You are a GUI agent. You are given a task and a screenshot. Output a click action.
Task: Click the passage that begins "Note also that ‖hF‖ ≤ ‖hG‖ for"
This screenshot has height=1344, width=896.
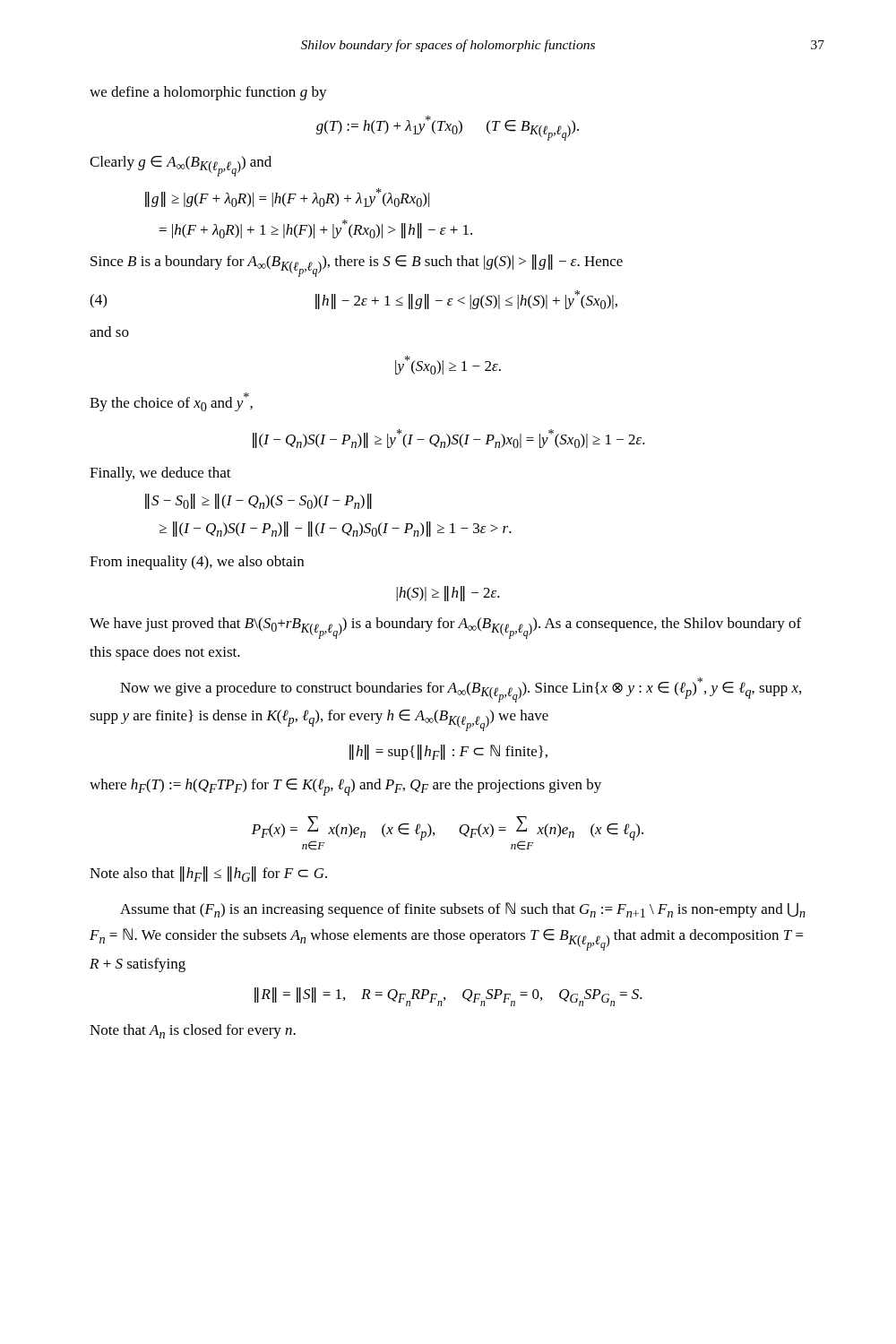tap(209, 875)
